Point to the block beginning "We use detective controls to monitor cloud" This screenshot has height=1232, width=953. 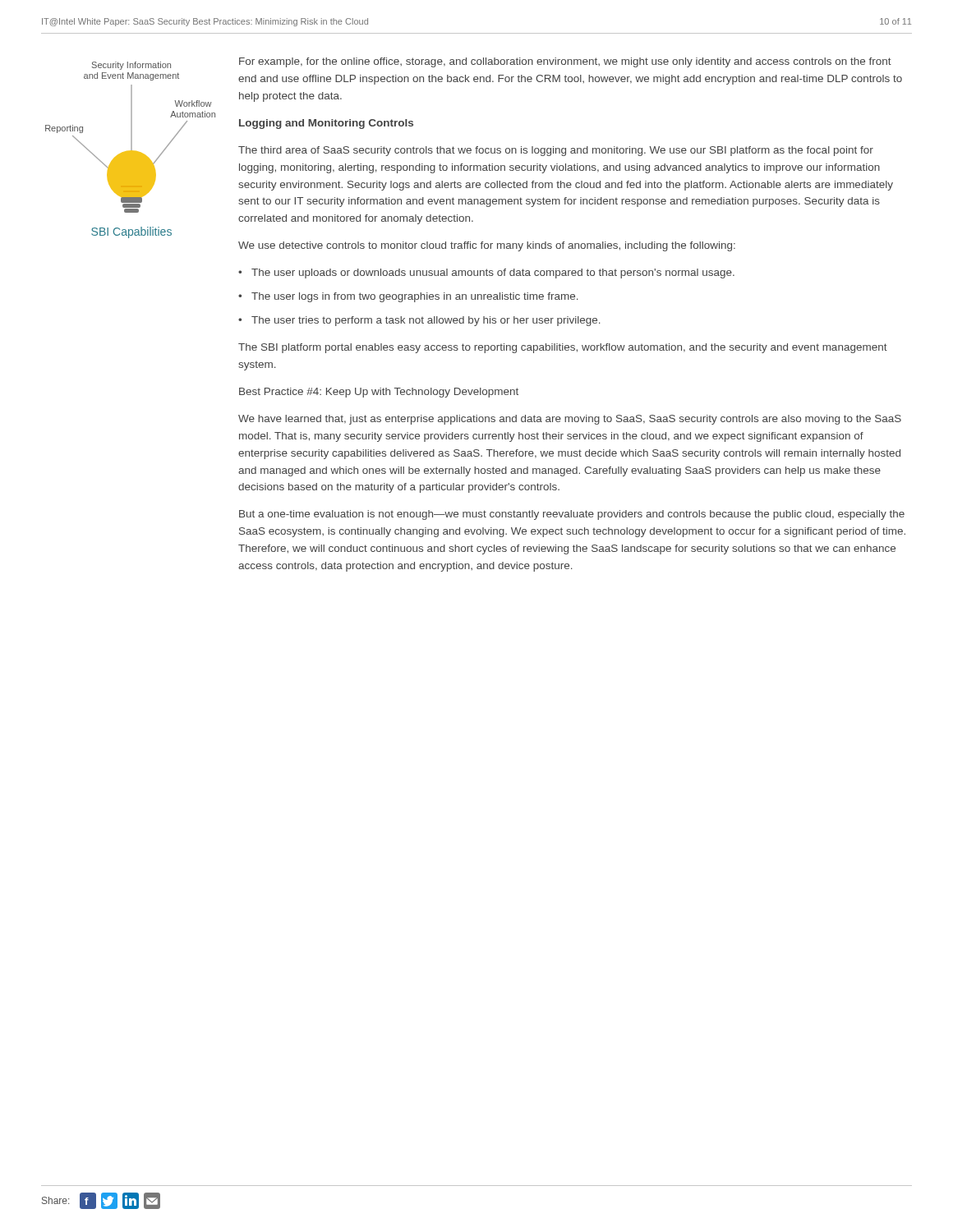click(x=575, y=246)
